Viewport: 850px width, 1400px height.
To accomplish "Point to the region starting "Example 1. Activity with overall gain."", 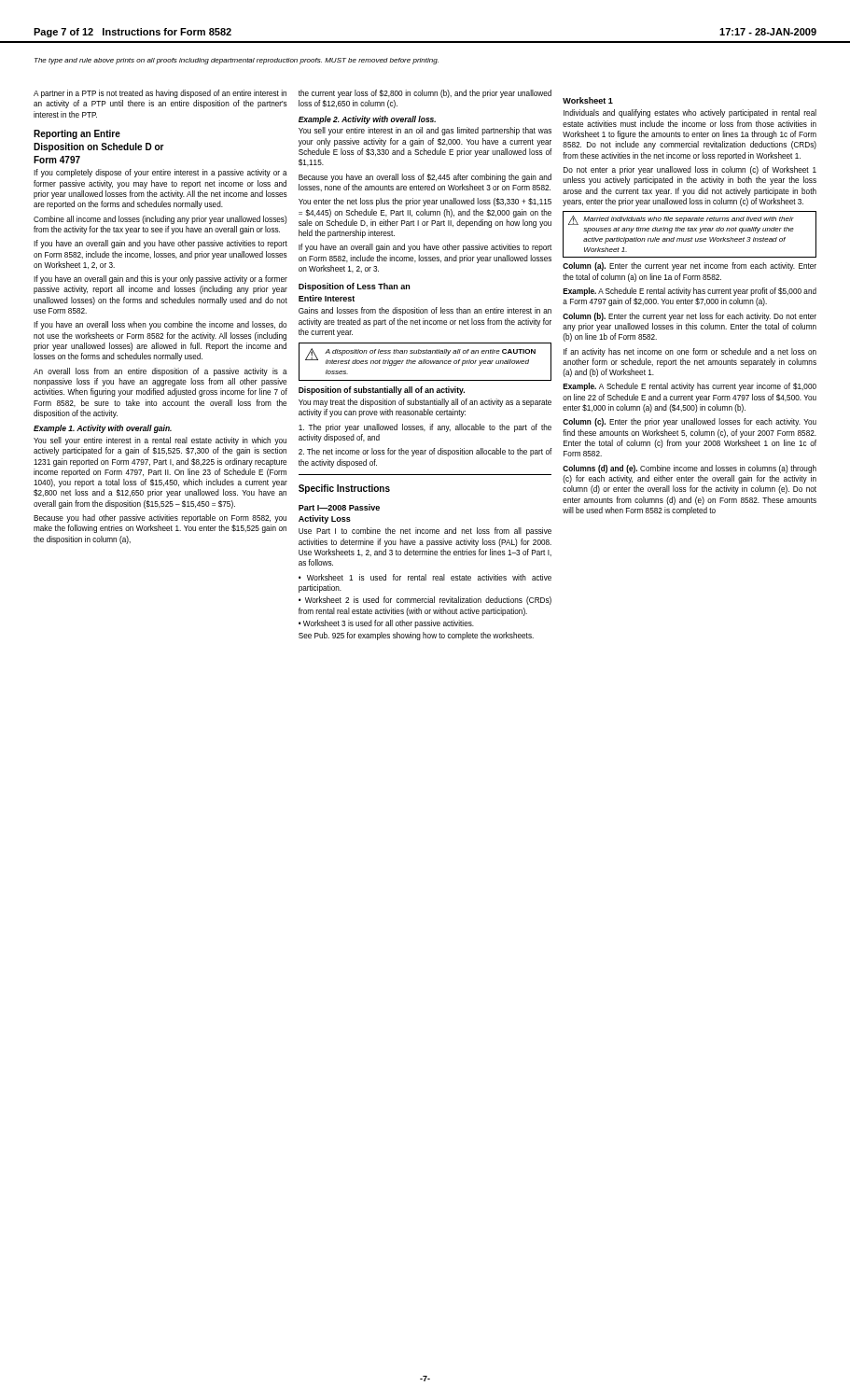I will [160, 429].
